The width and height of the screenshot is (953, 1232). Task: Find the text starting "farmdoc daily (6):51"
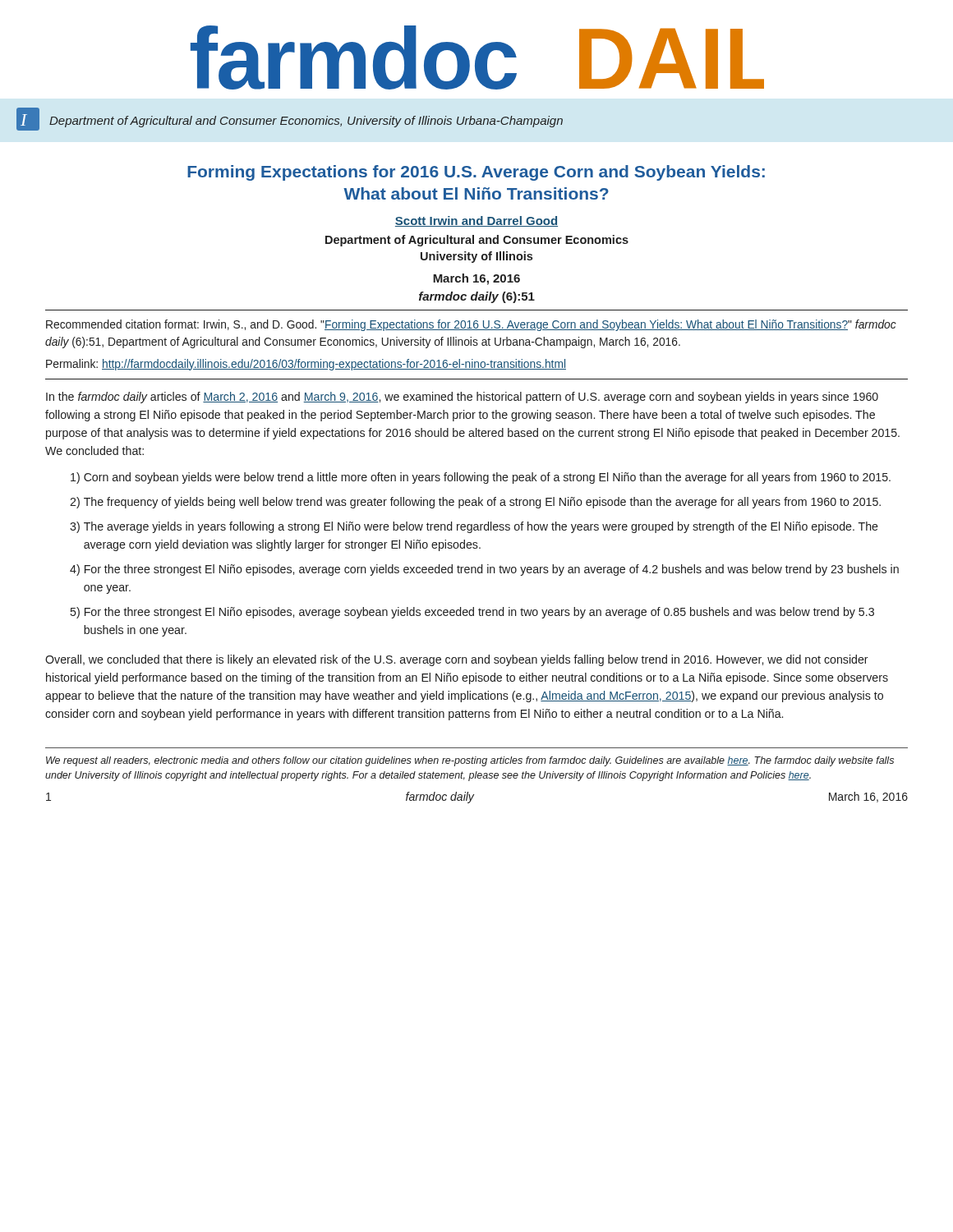point(476,296)
